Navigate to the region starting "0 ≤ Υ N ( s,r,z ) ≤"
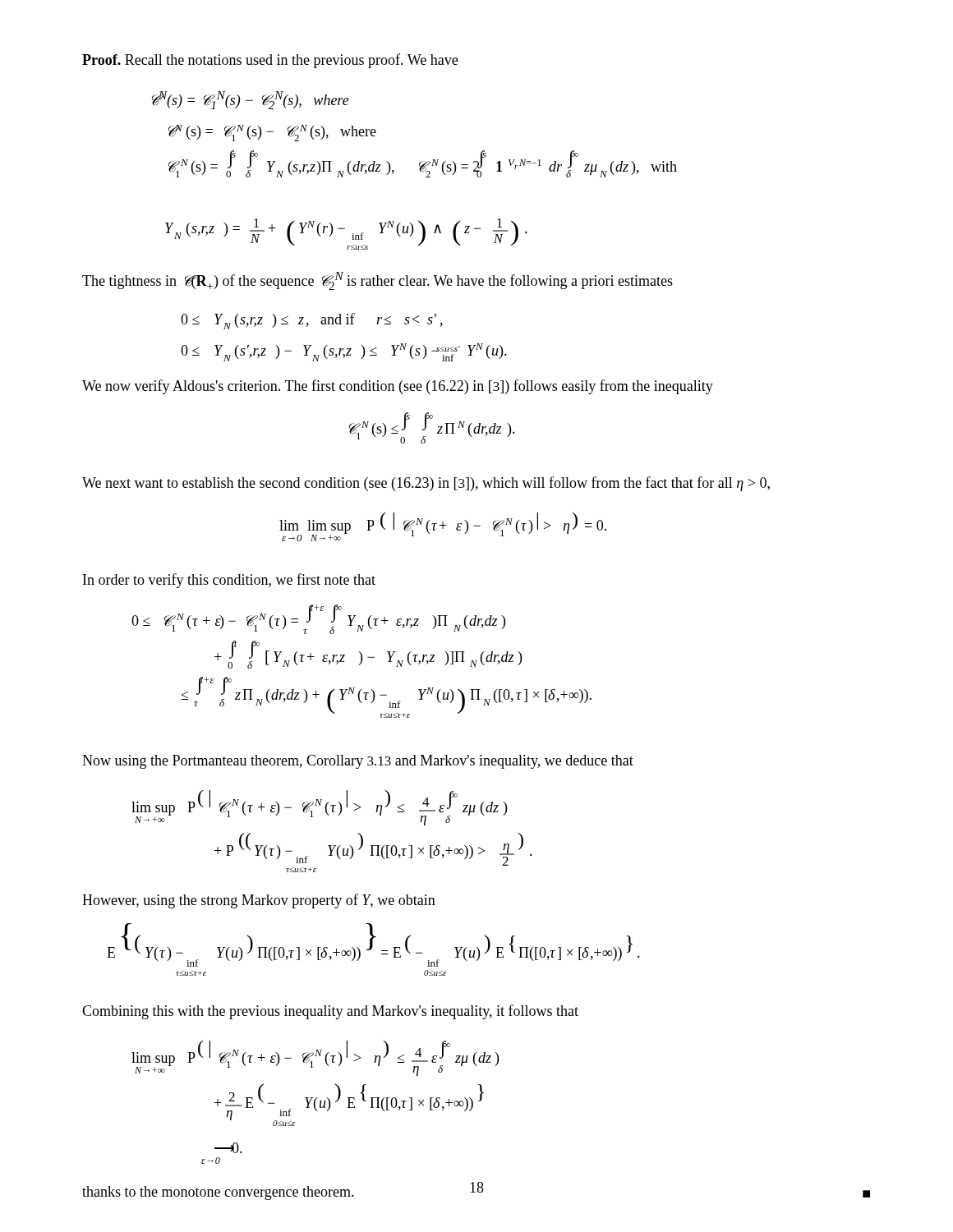953x1232 pixels. tap(394, 335)
